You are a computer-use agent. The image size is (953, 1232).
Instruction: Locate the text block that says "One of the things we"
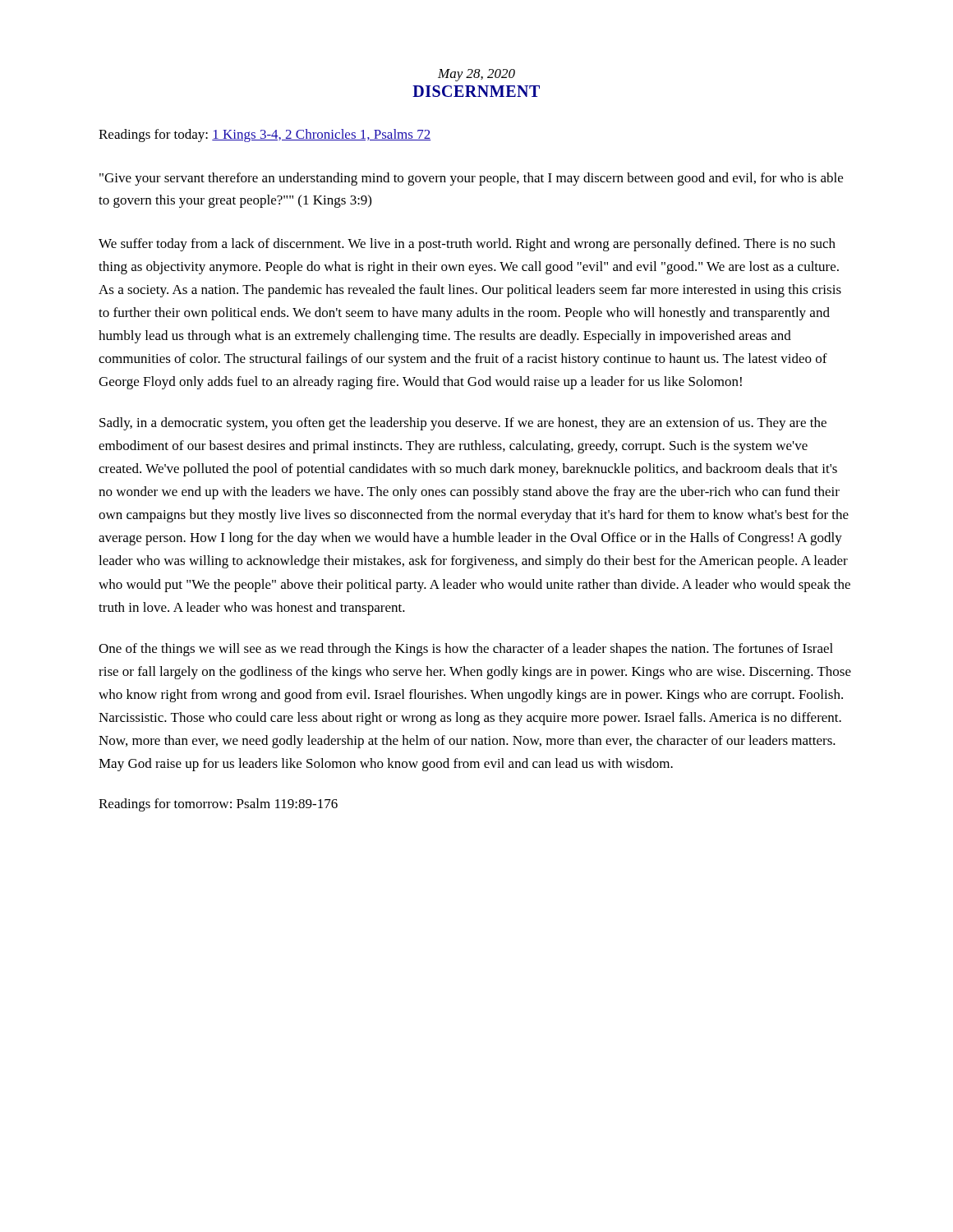coord(475,706)
